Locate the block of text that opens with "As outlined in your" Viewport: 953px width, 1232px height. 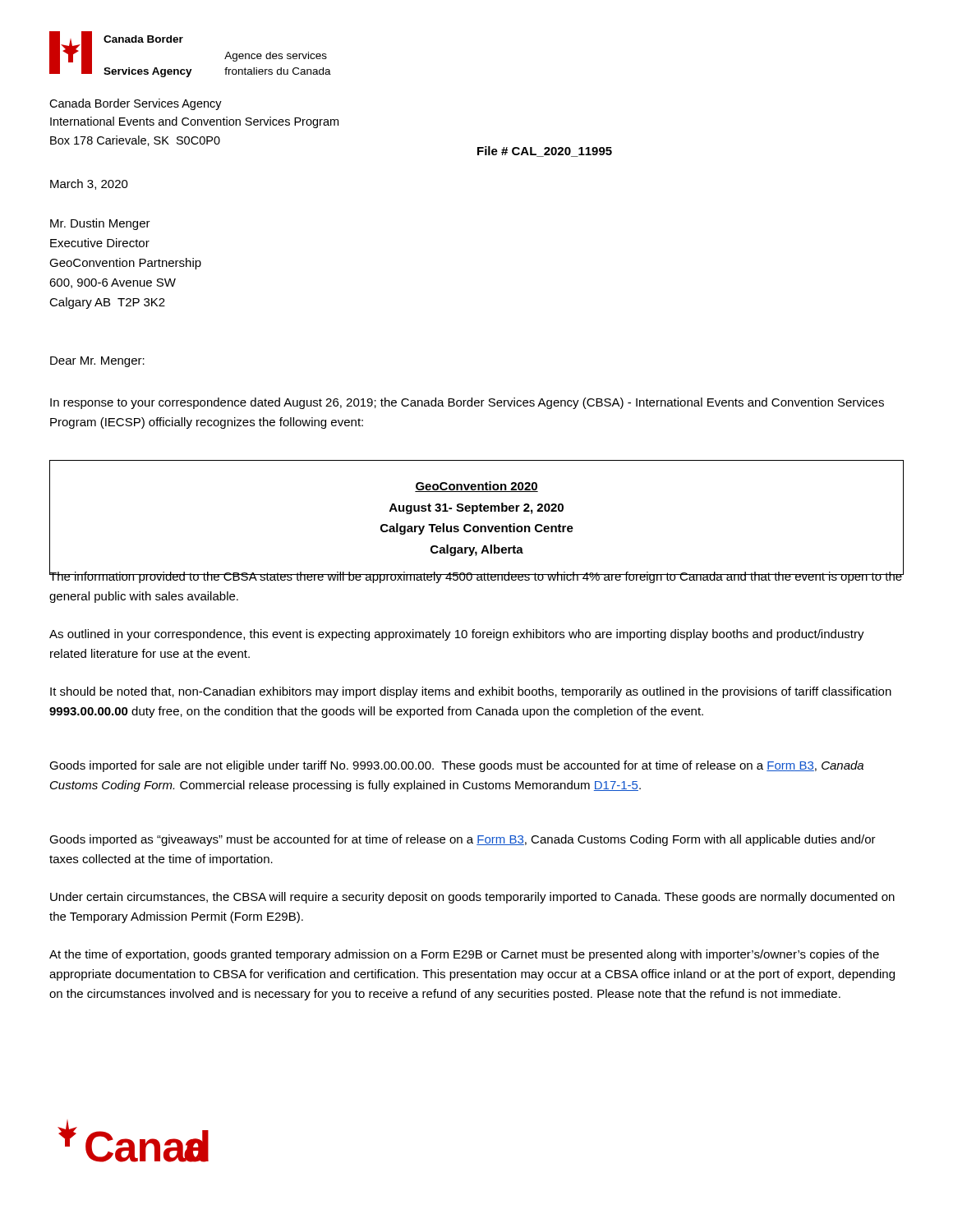457,644
